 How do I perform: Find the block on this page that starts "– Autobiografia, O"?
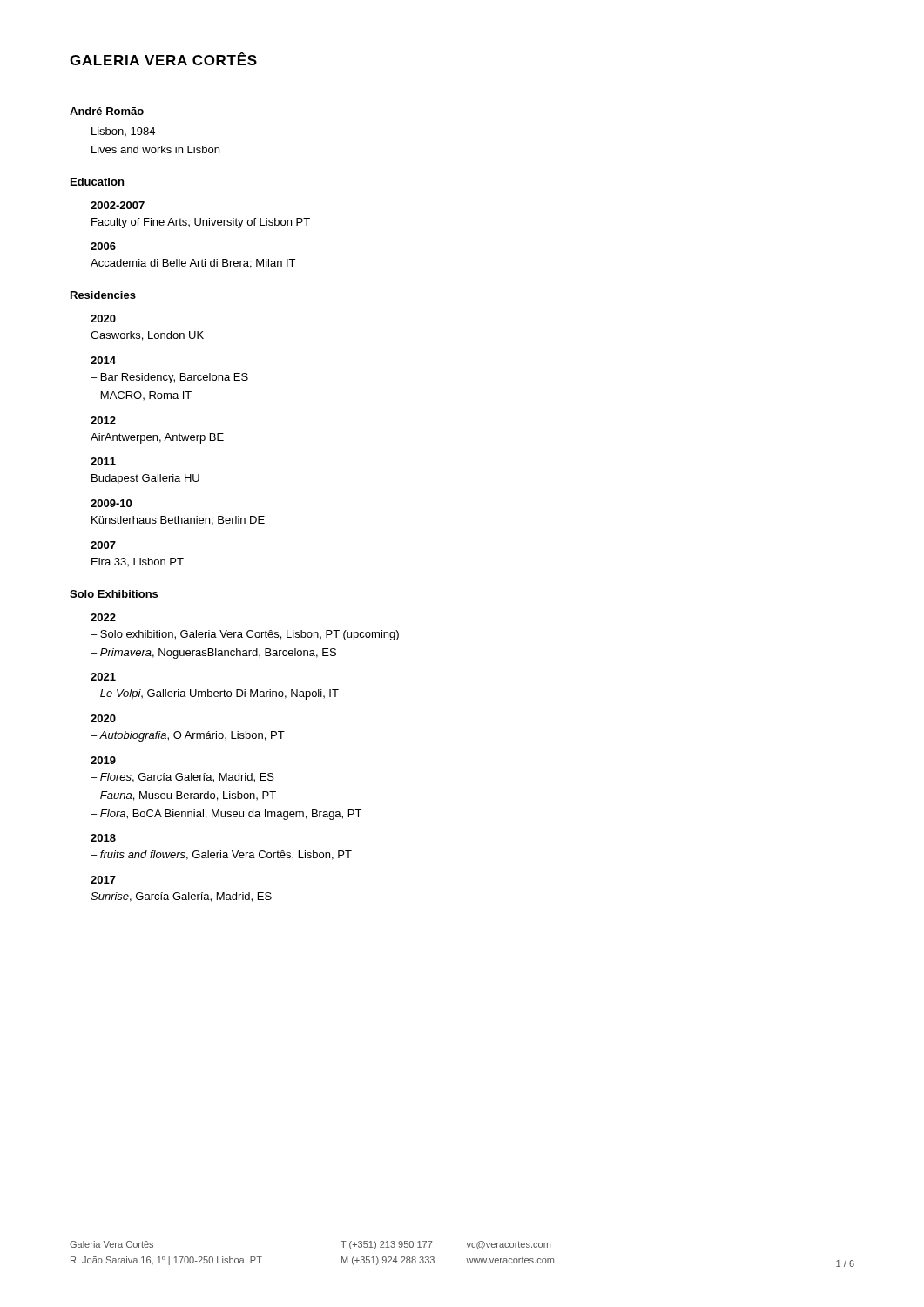coord(187,735)
